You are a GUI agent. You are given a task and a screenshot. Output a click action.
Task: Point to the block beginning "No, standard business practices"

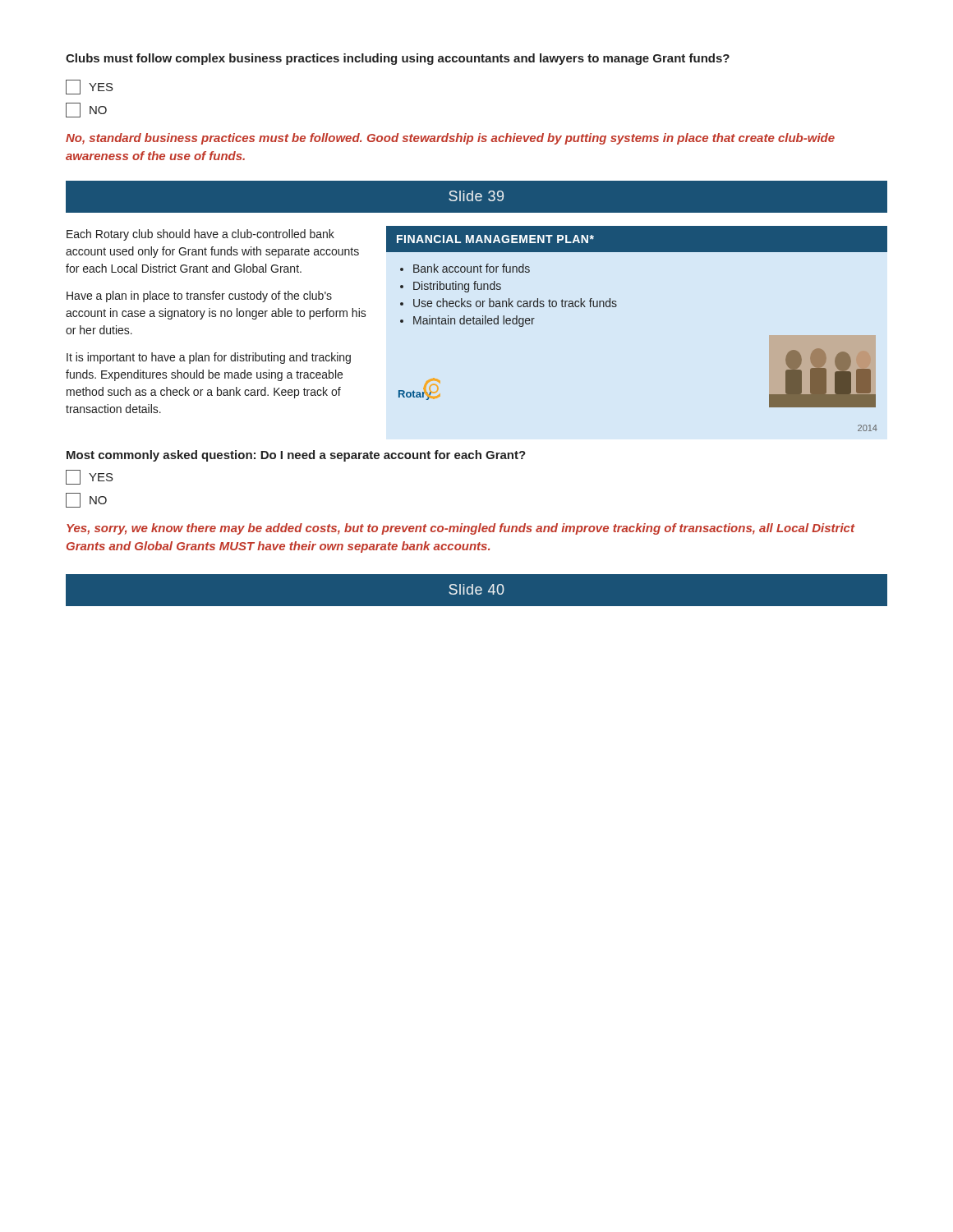450,146
